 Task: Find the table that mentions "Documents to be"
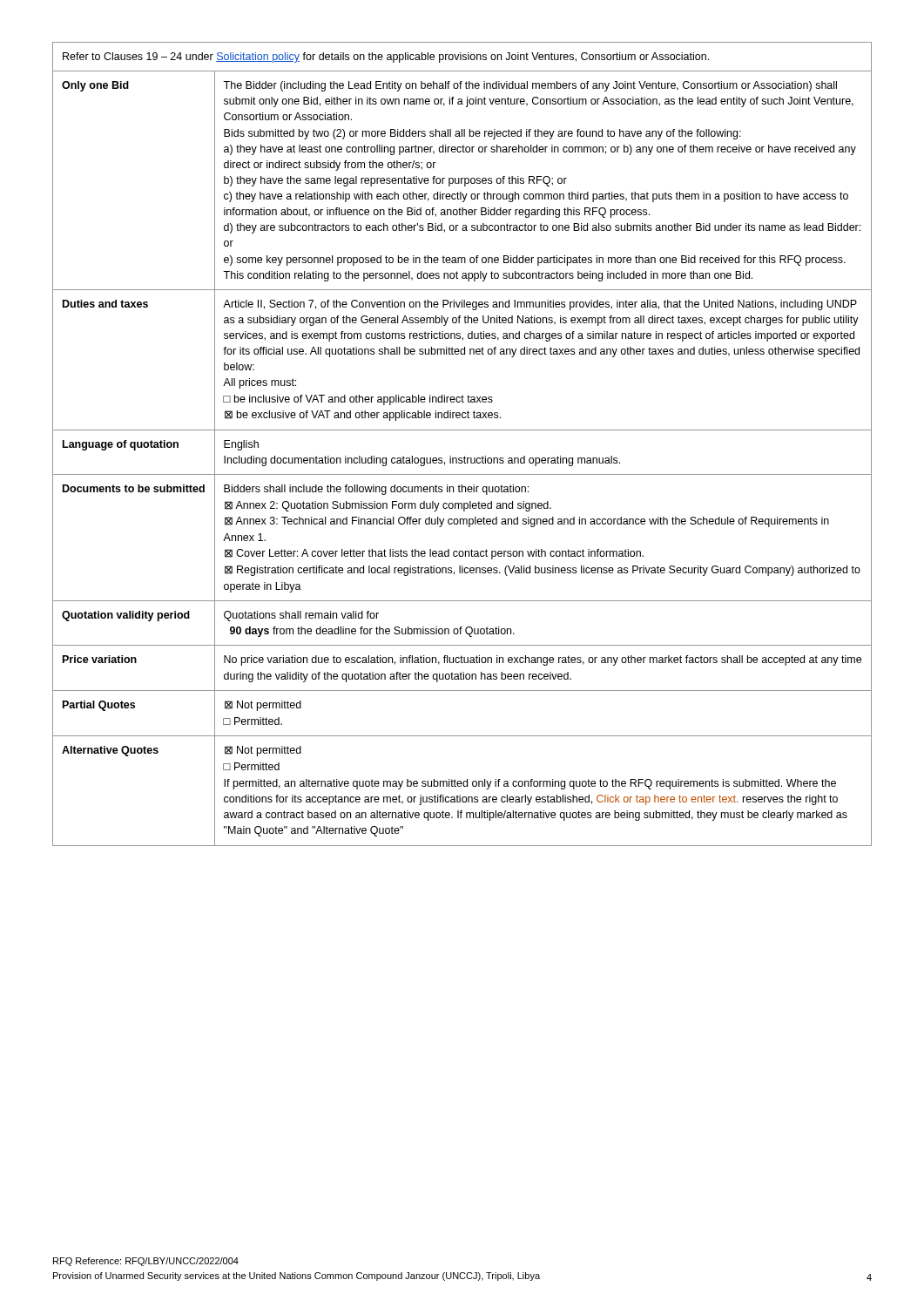pyautogui.click(x=462, y=444)
